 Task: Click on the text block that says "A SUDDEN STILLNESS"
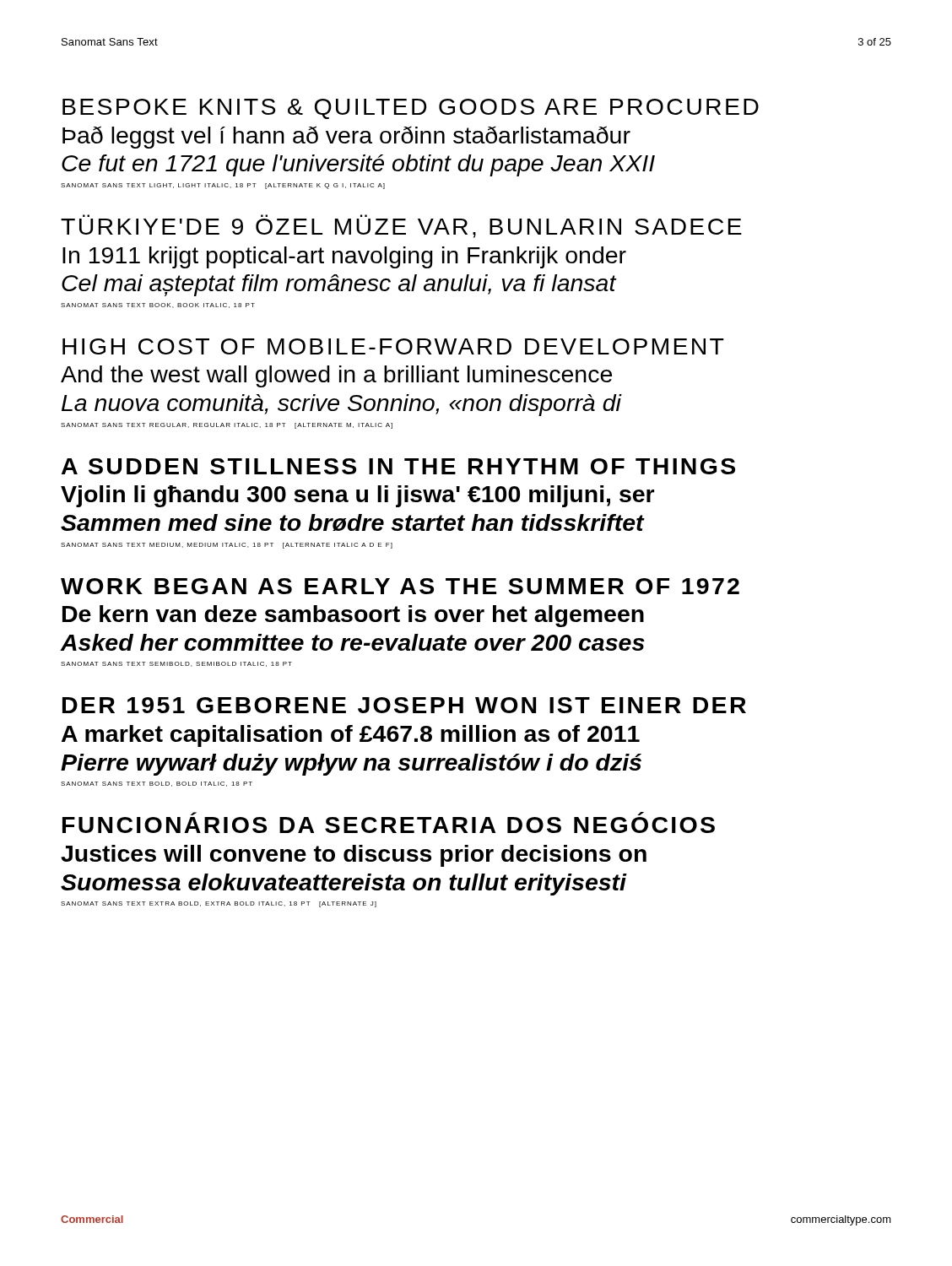tap(476, 500)
